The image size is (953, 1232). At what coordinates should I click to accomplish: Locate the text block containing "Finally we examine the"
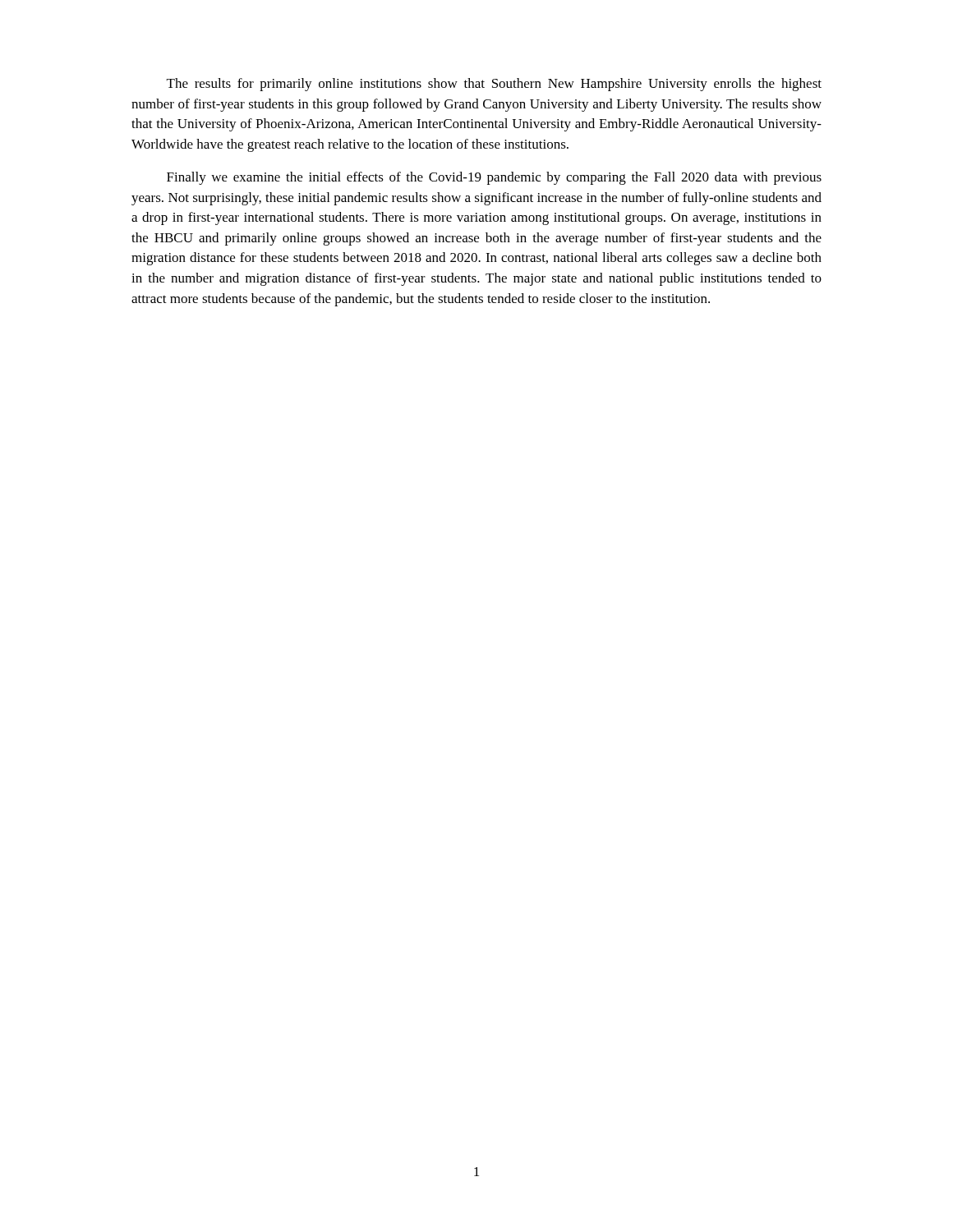(476, 238)
